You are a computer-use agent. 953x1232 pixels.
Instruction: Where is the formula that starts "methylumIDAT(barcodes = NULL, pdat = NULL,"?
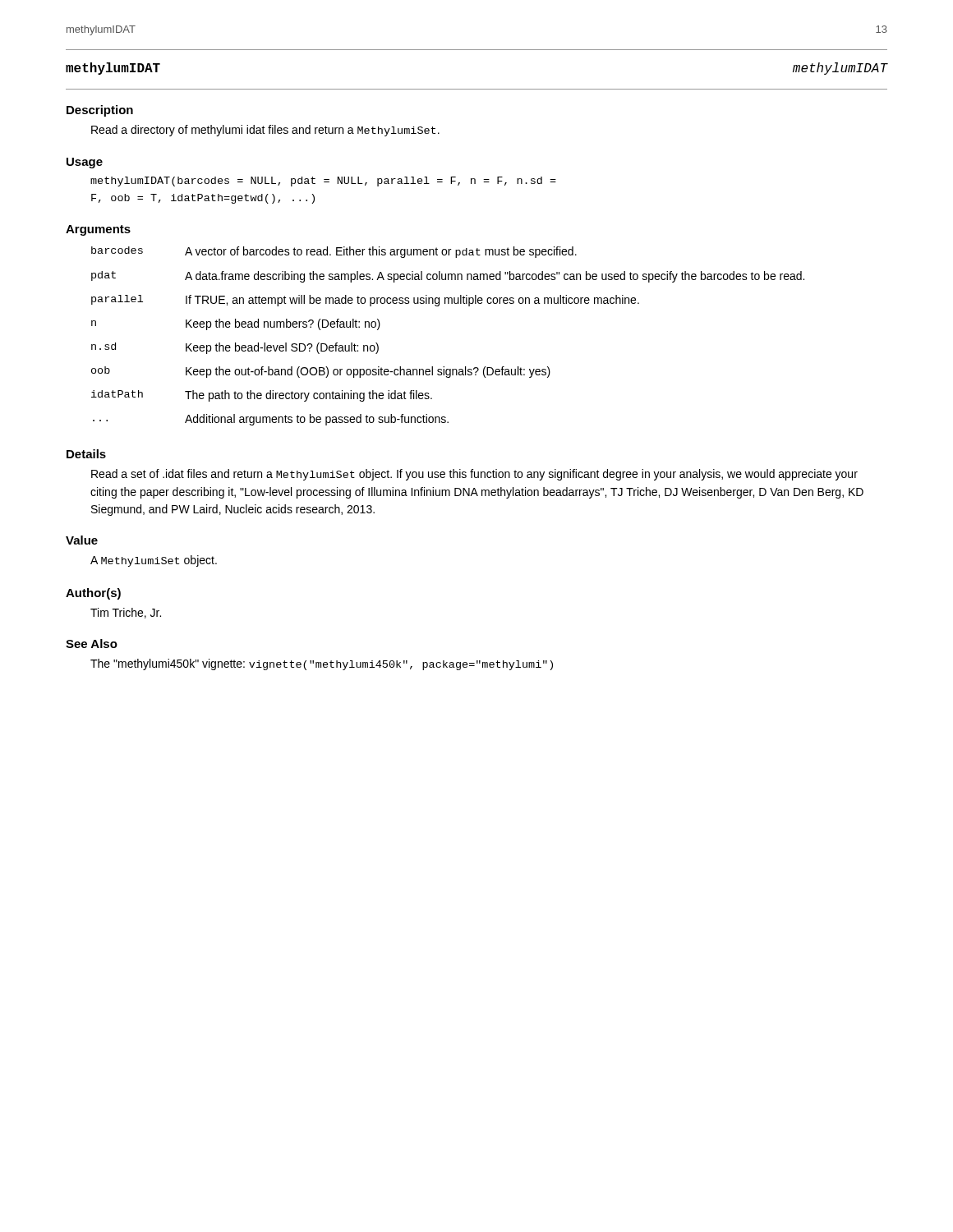point(323,190)
